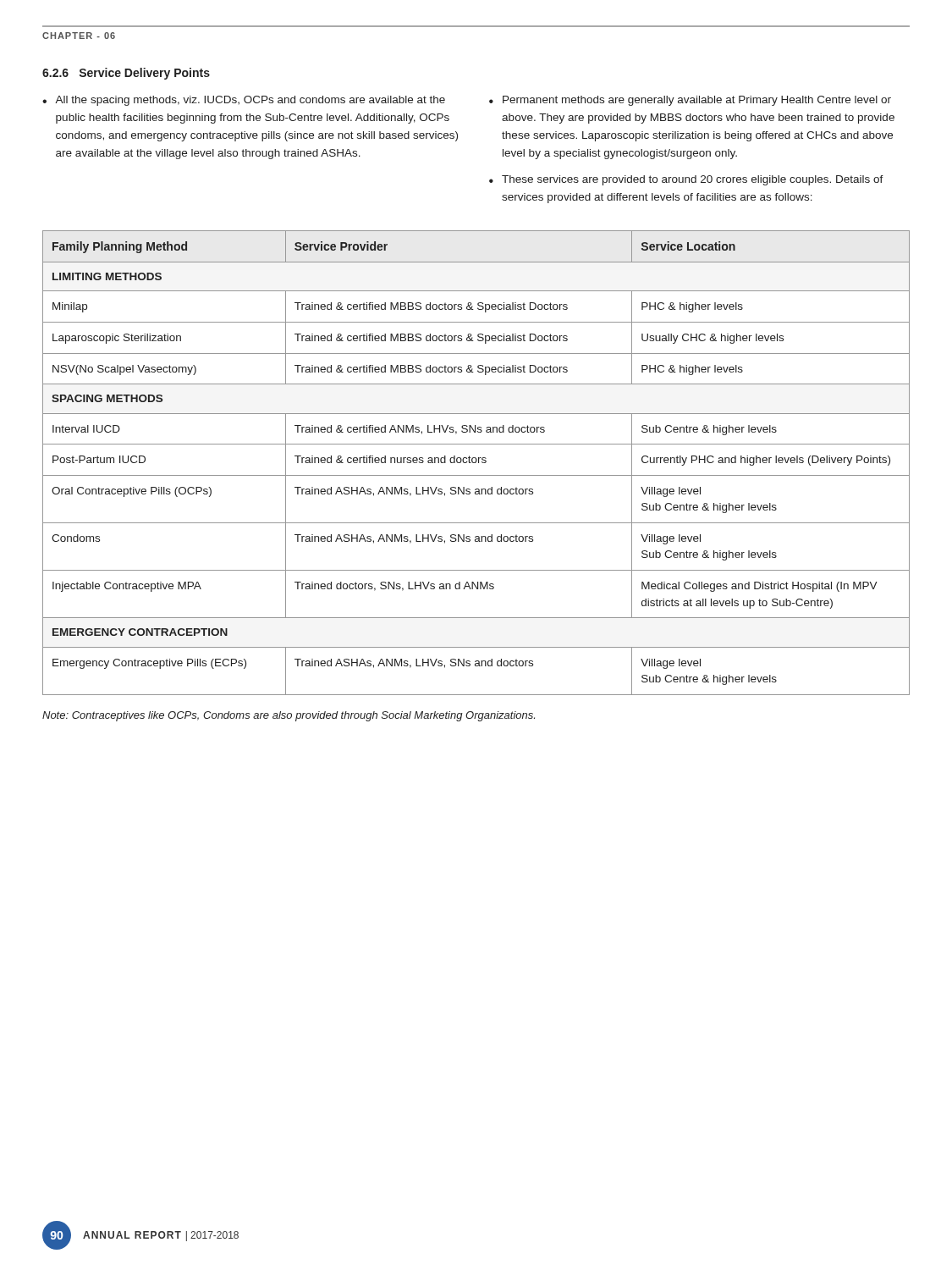The image size is (952, 1270).
Task: Navigate to the text block starting "6.2.6 Service Delivery Points"
Action: coord(126,73)
